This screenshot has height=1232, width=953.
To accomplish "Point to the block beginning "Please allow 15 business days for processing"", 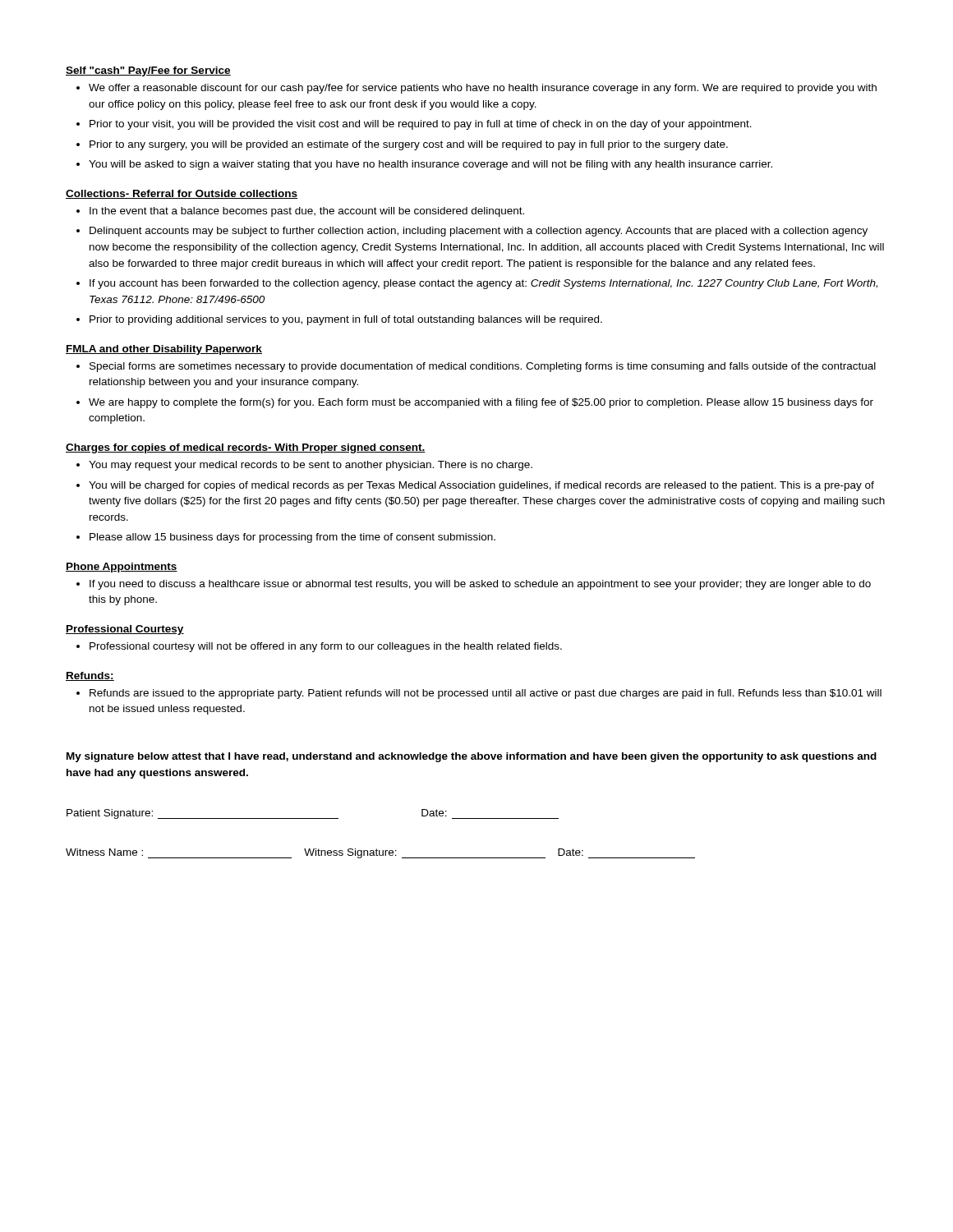I will click(488, 537).
